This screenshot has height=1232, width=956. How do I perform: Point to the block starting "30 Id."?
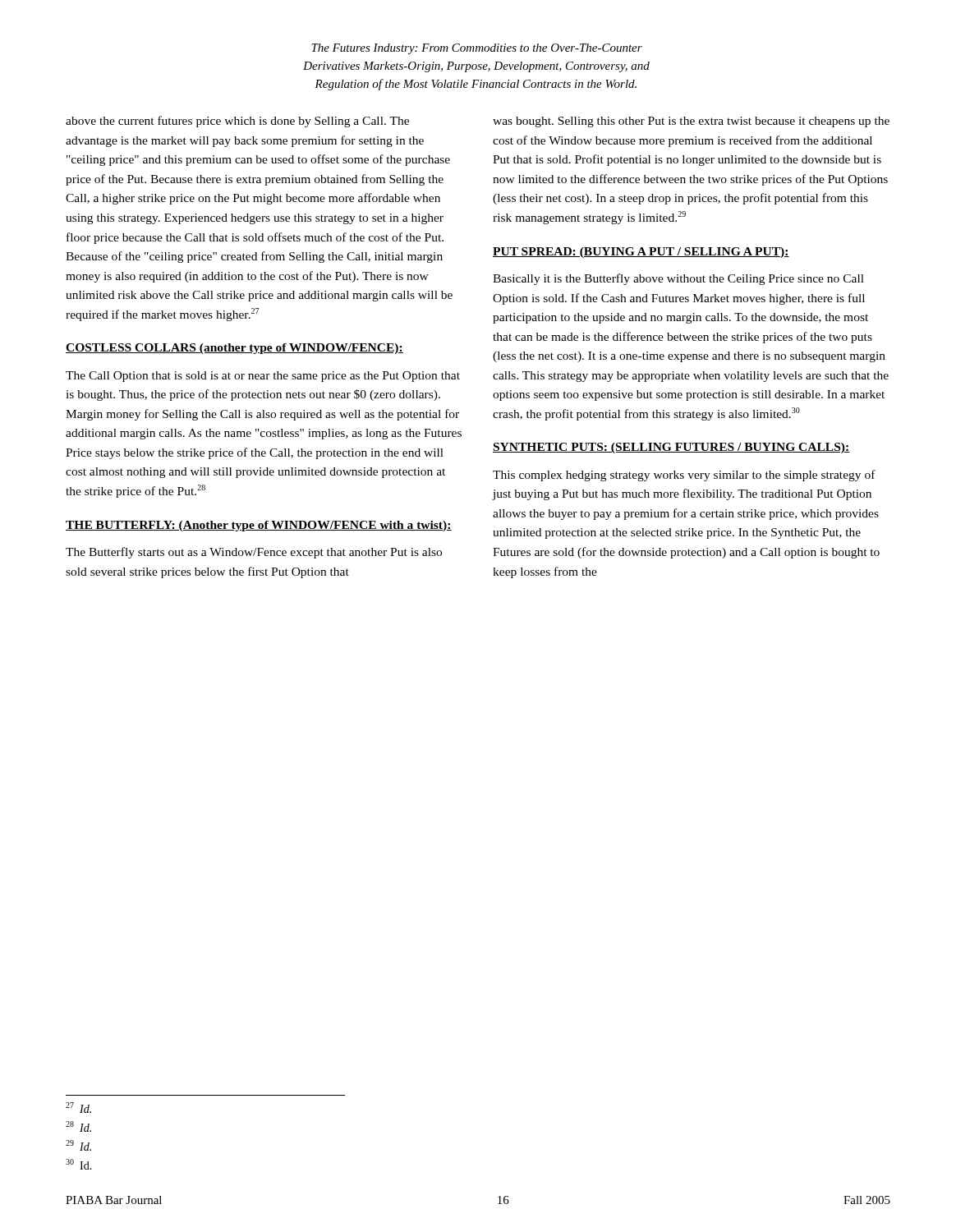79,1165
